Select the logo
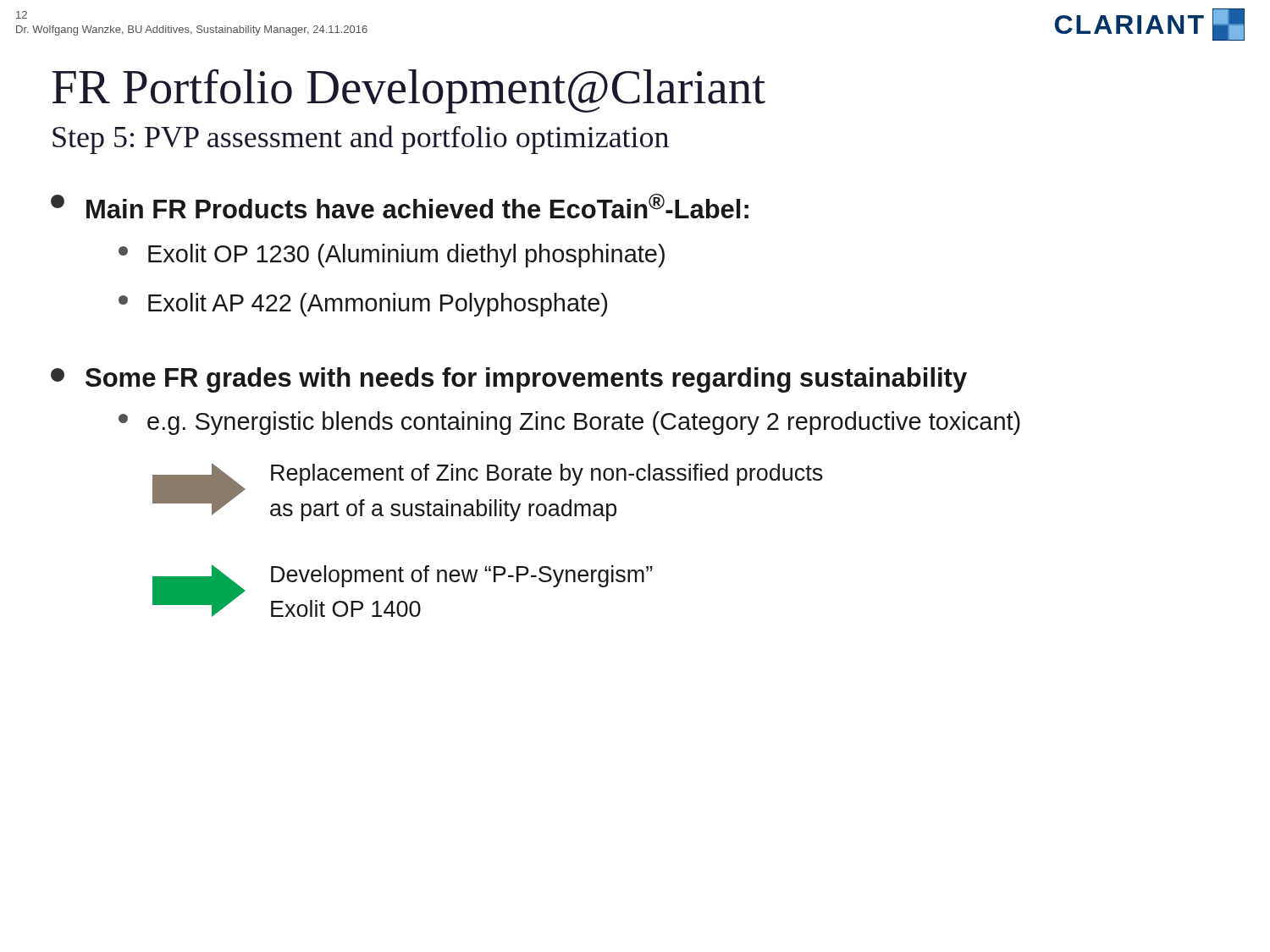Image resolution: width=1270 pixels, height=952 pixels. [x=1149, y=25]
